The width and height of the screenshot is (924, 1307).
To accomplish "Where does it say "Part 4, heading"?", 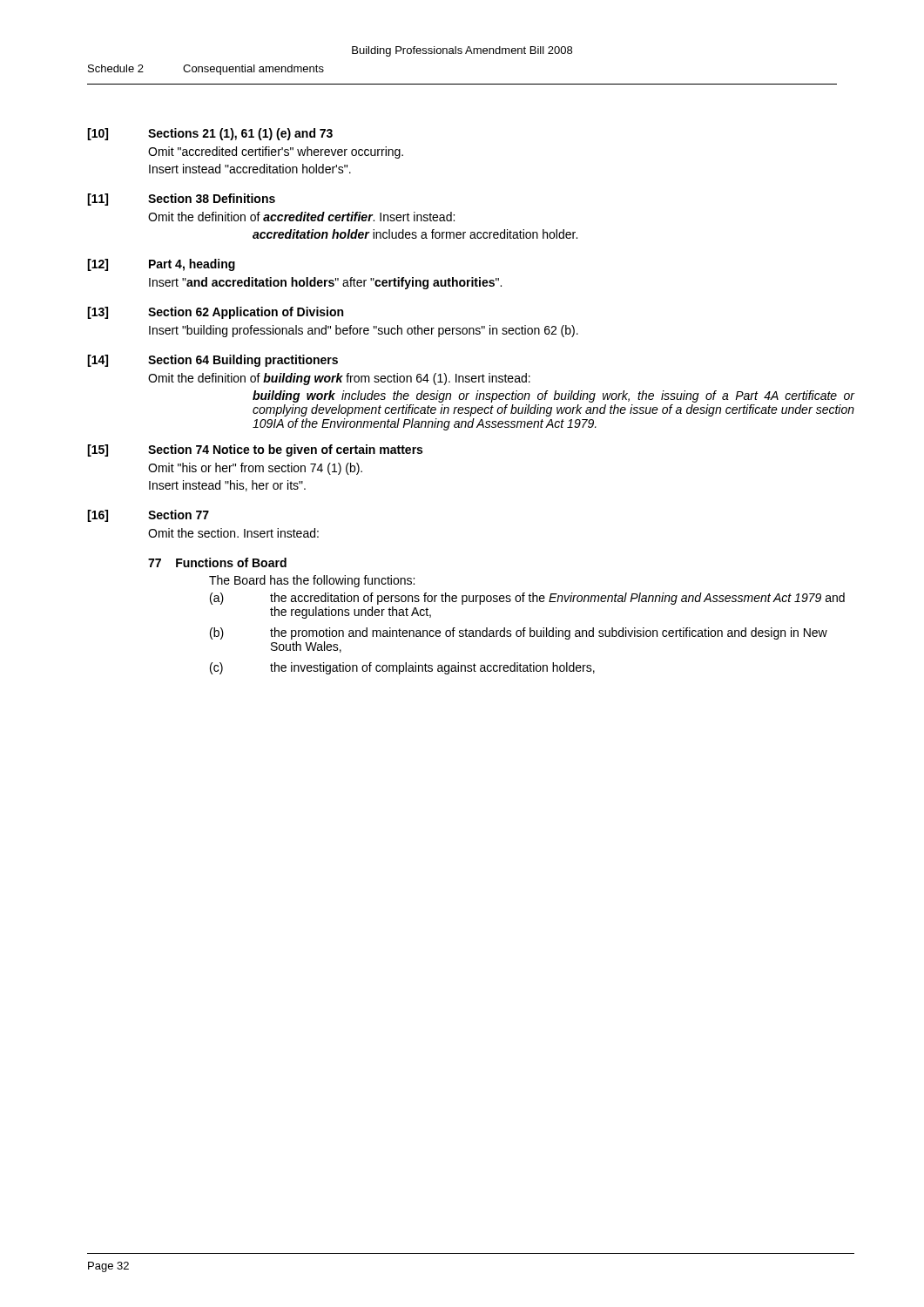I will 192,264.
